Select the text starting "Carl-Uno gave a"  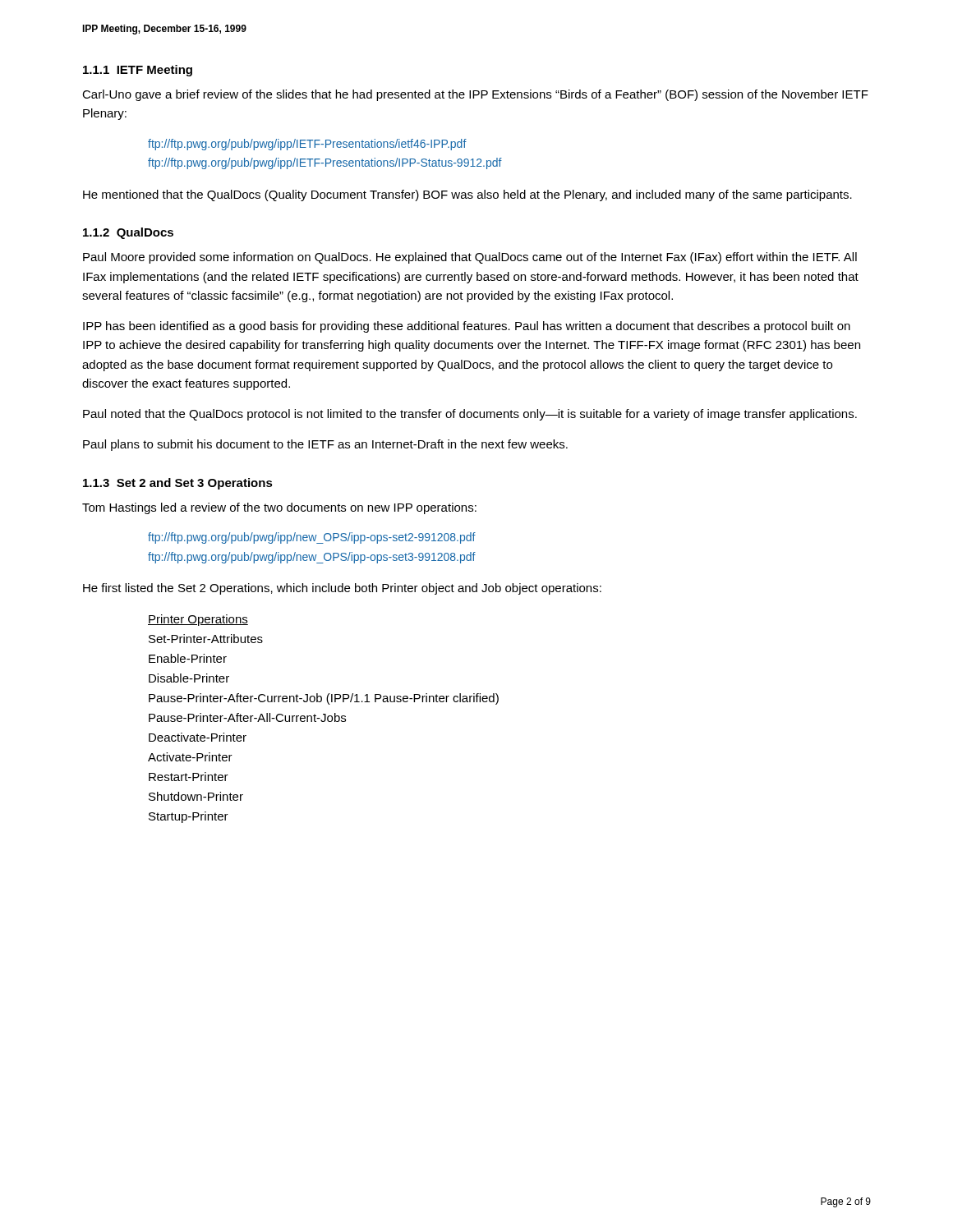[x=475, y=104]
